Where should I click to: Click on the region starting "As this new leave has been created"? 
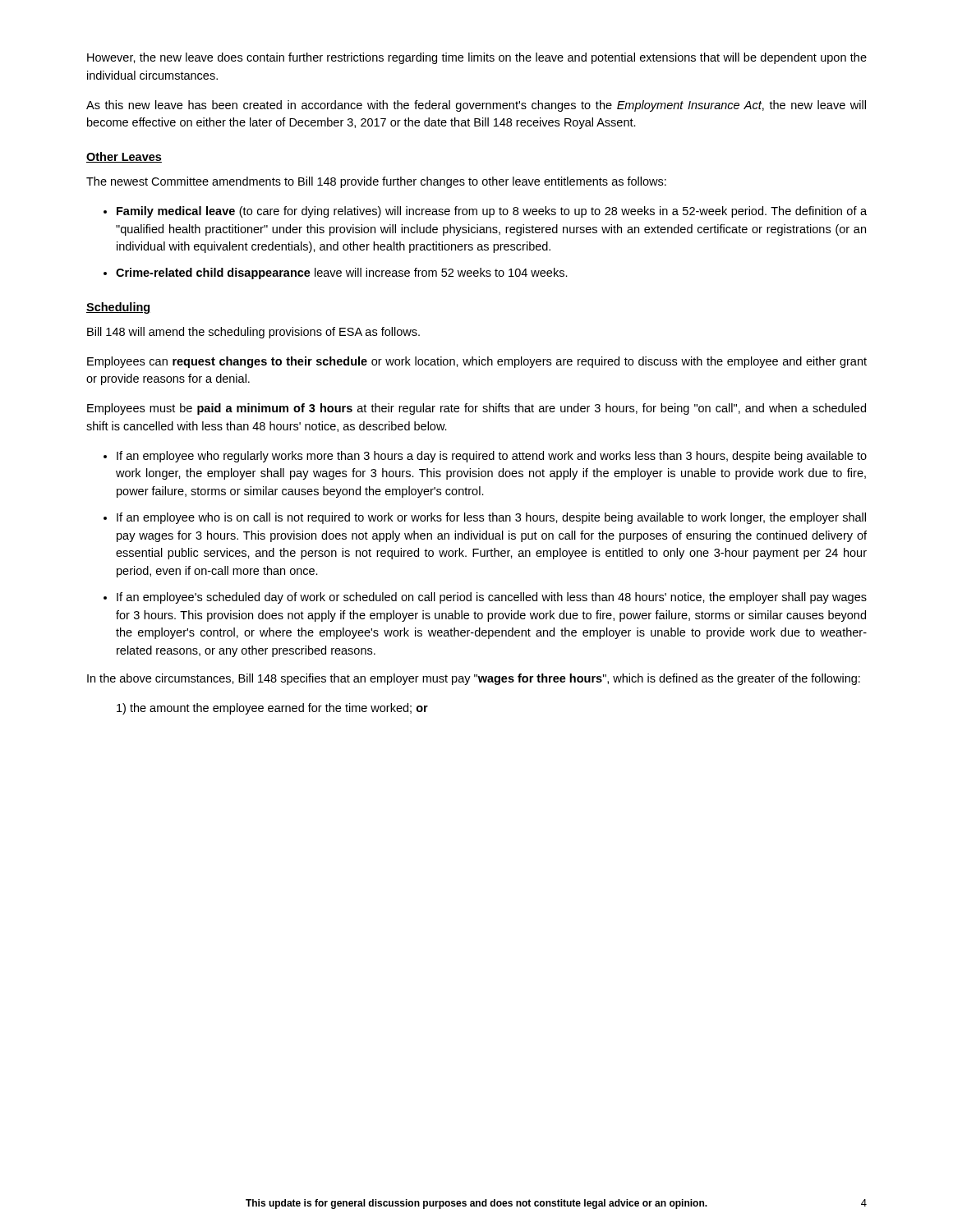476,114
